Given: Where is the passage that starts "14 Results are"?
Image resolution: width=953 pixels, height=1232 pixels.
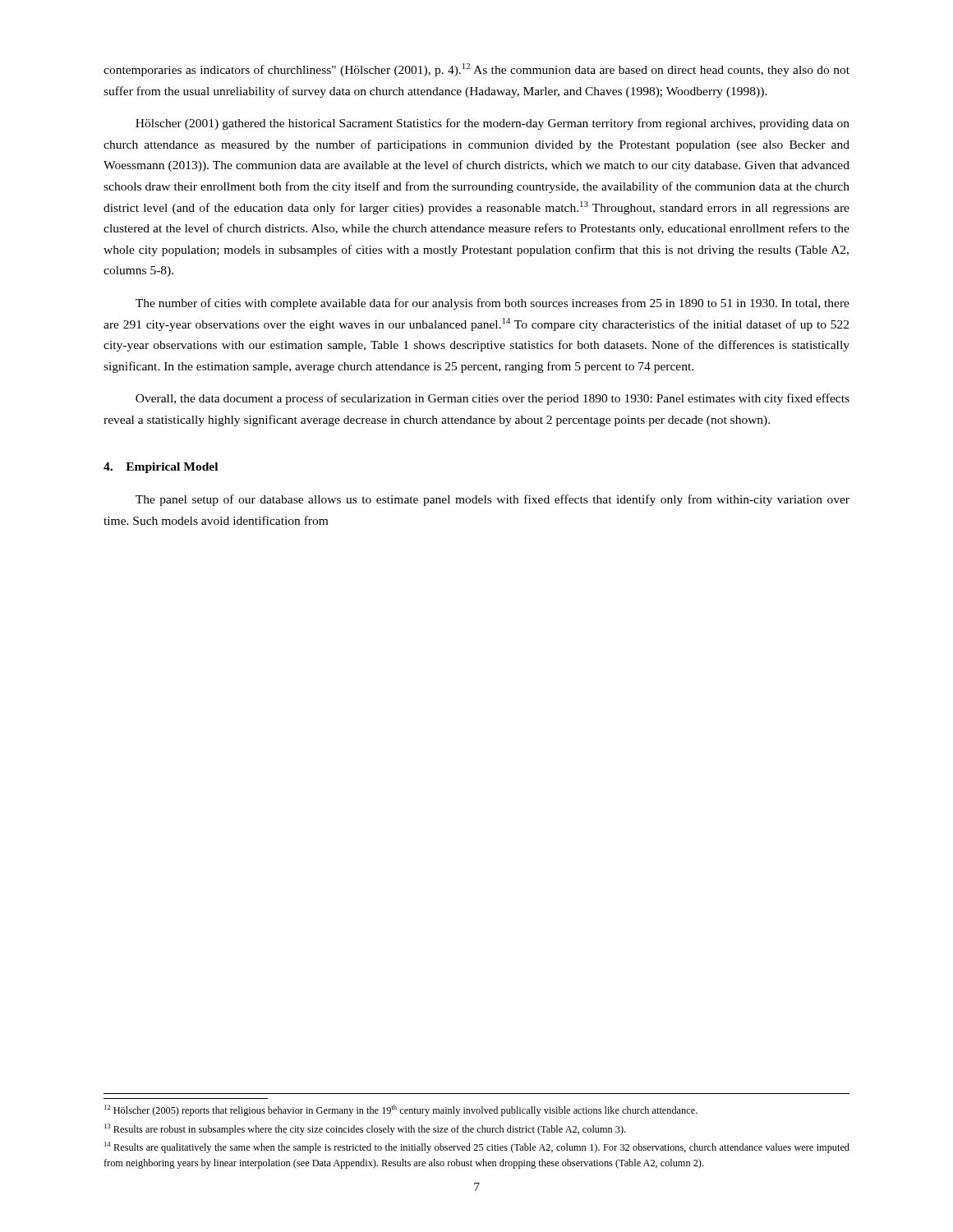Looking at the screenshot, I should coord(476,1154).
